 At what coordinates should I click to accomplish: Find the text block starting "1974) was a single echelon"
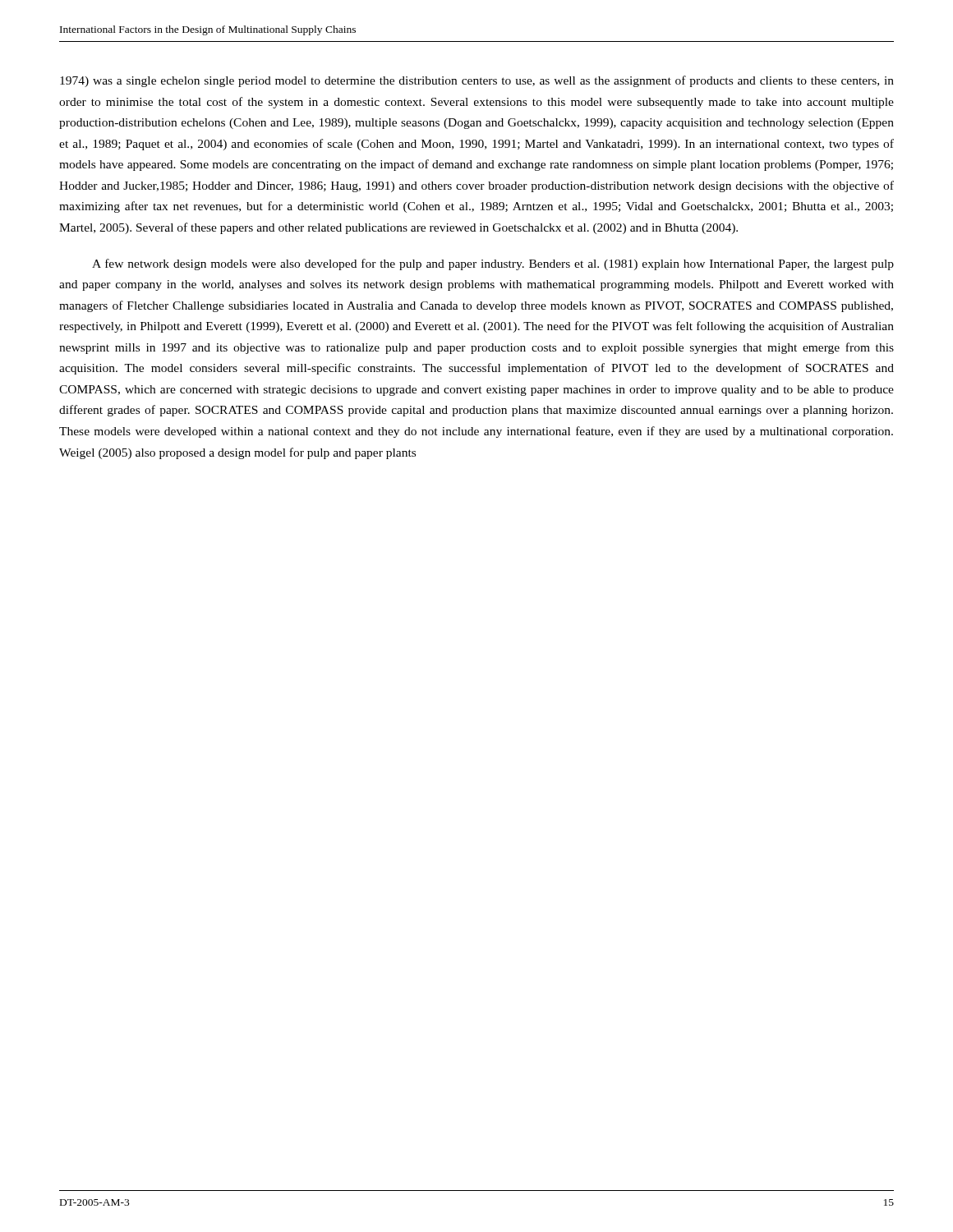[x=476, y=154]
